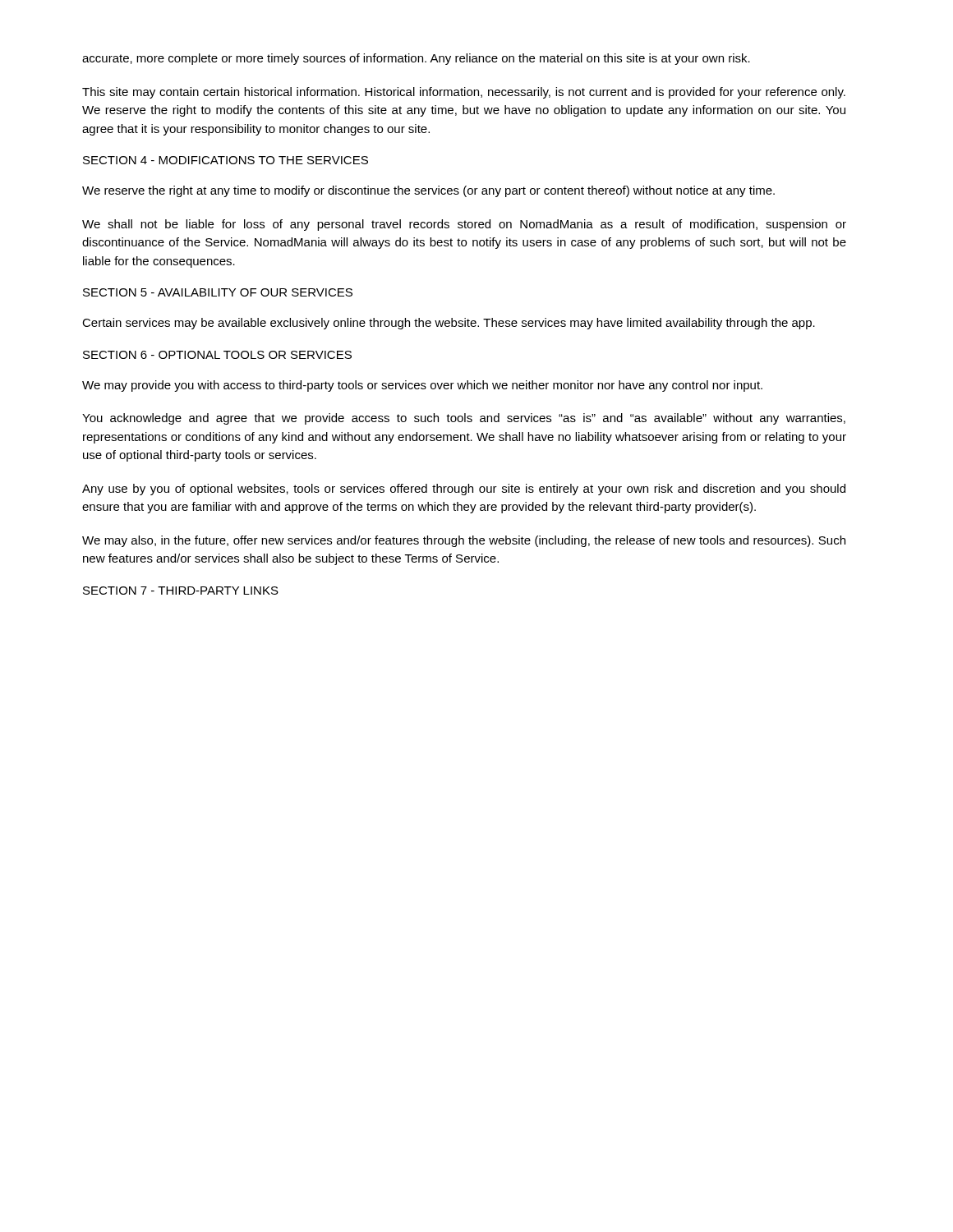This screenshot has height=1232, width=953.
Task: Navigate to the passage starting "We shall not be liable for"
Action: pos(464,242)
